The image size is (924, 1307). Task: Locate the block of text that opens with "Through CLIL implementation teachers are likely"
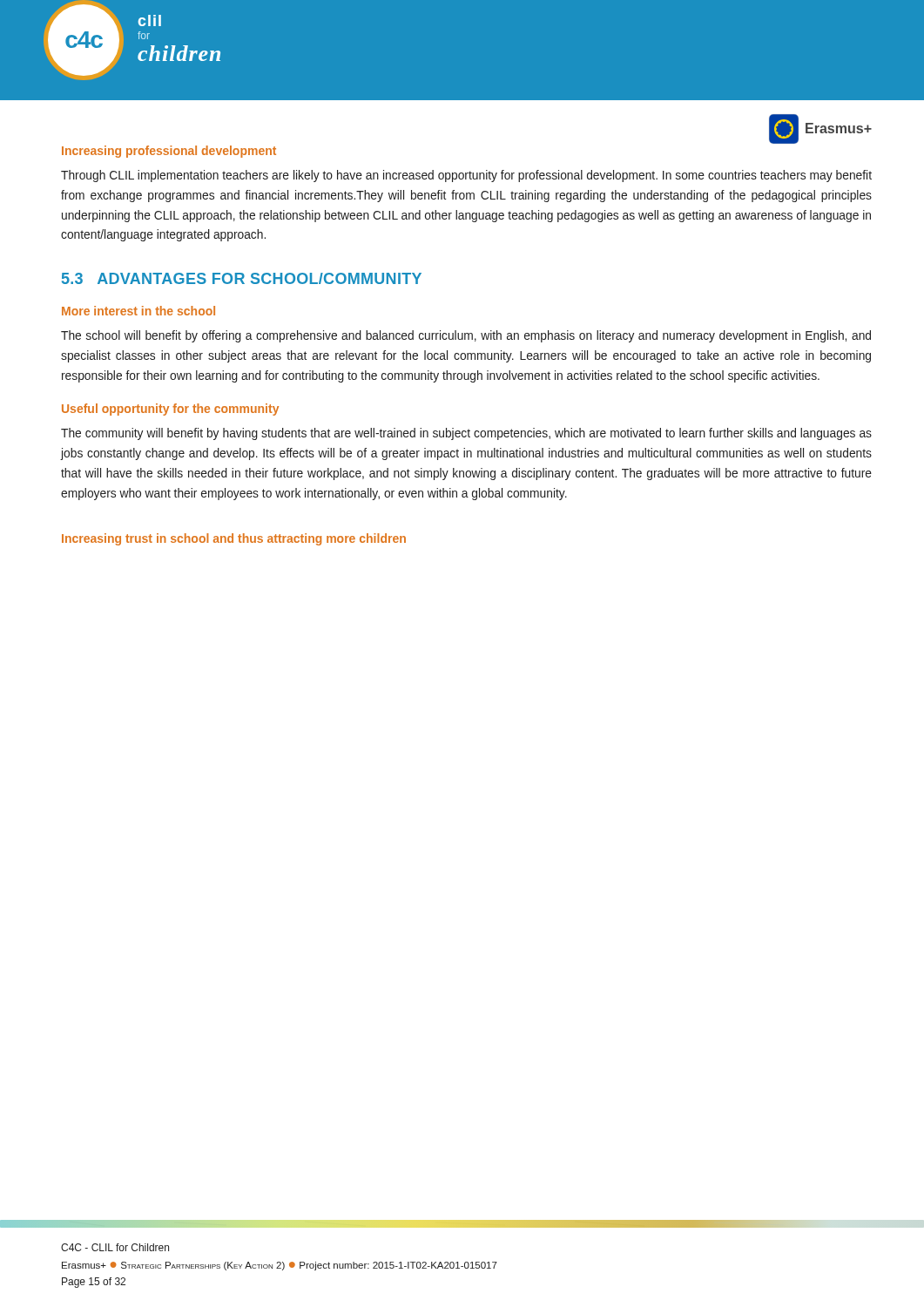coord(466,205)
